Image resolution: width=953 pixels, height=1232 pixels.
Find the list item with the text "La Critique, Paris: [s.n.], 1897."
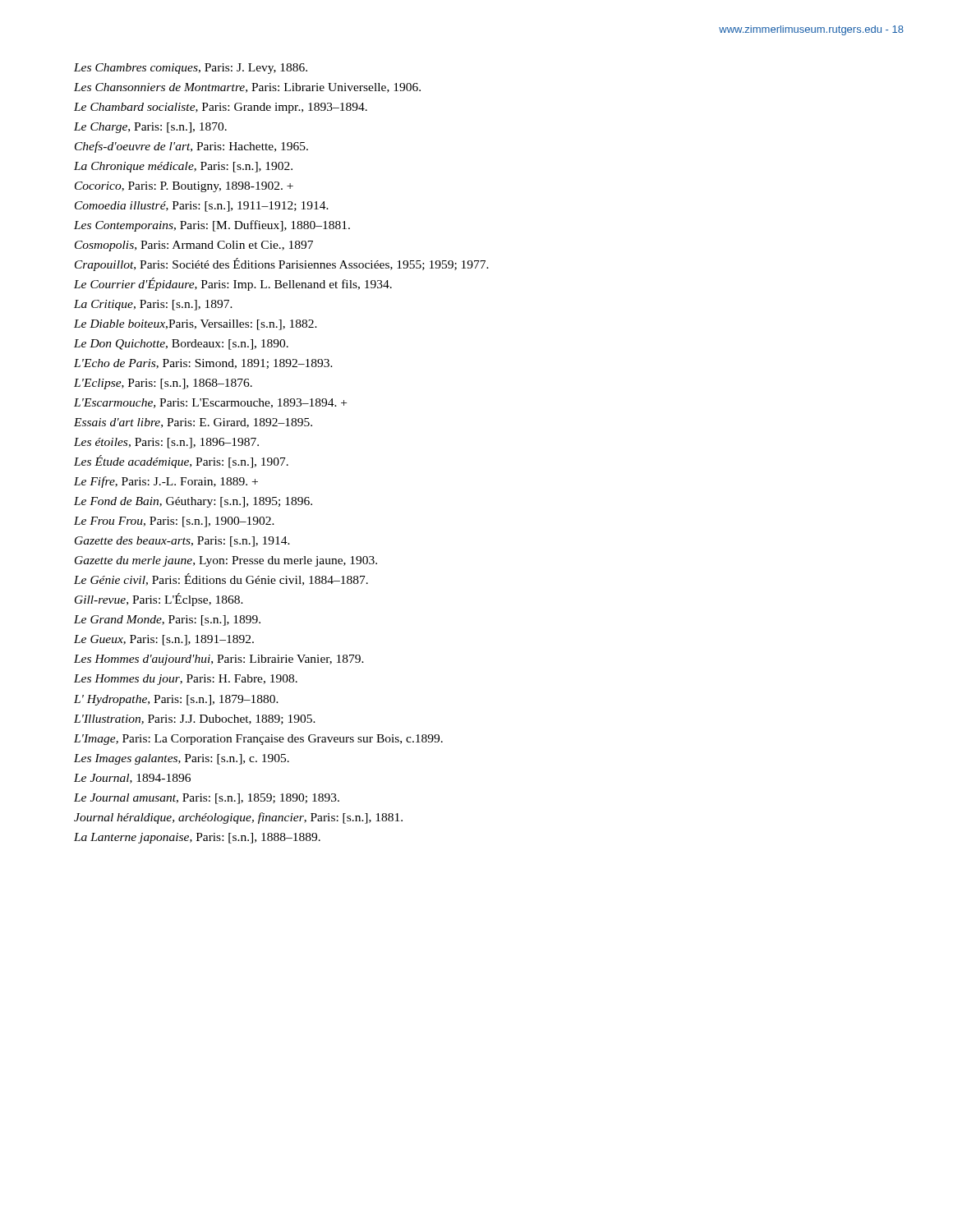pos(153,304)
